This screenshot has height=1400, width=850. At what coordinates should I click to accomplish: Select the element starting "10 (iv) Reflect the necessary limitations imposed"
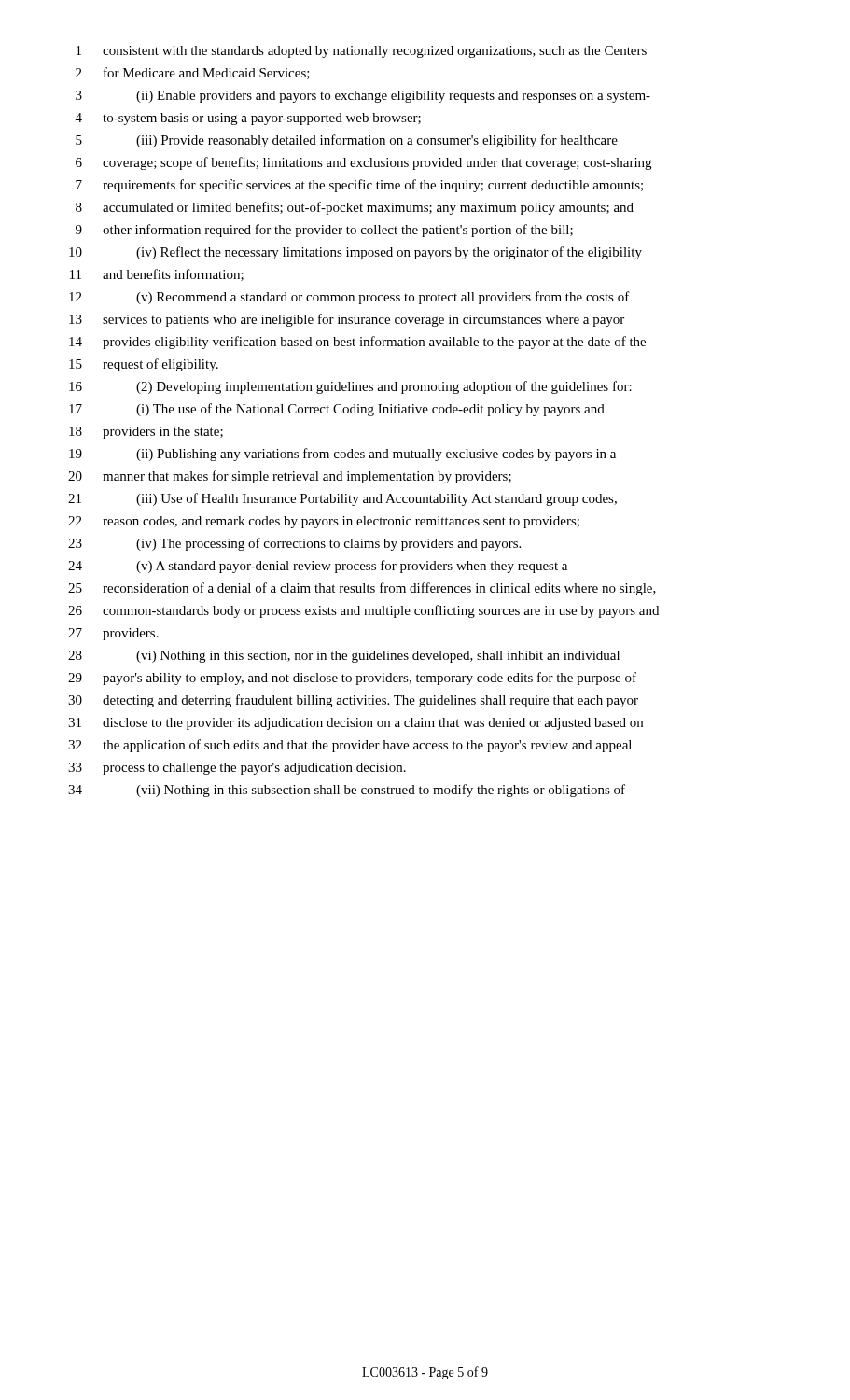pos(425,252)
